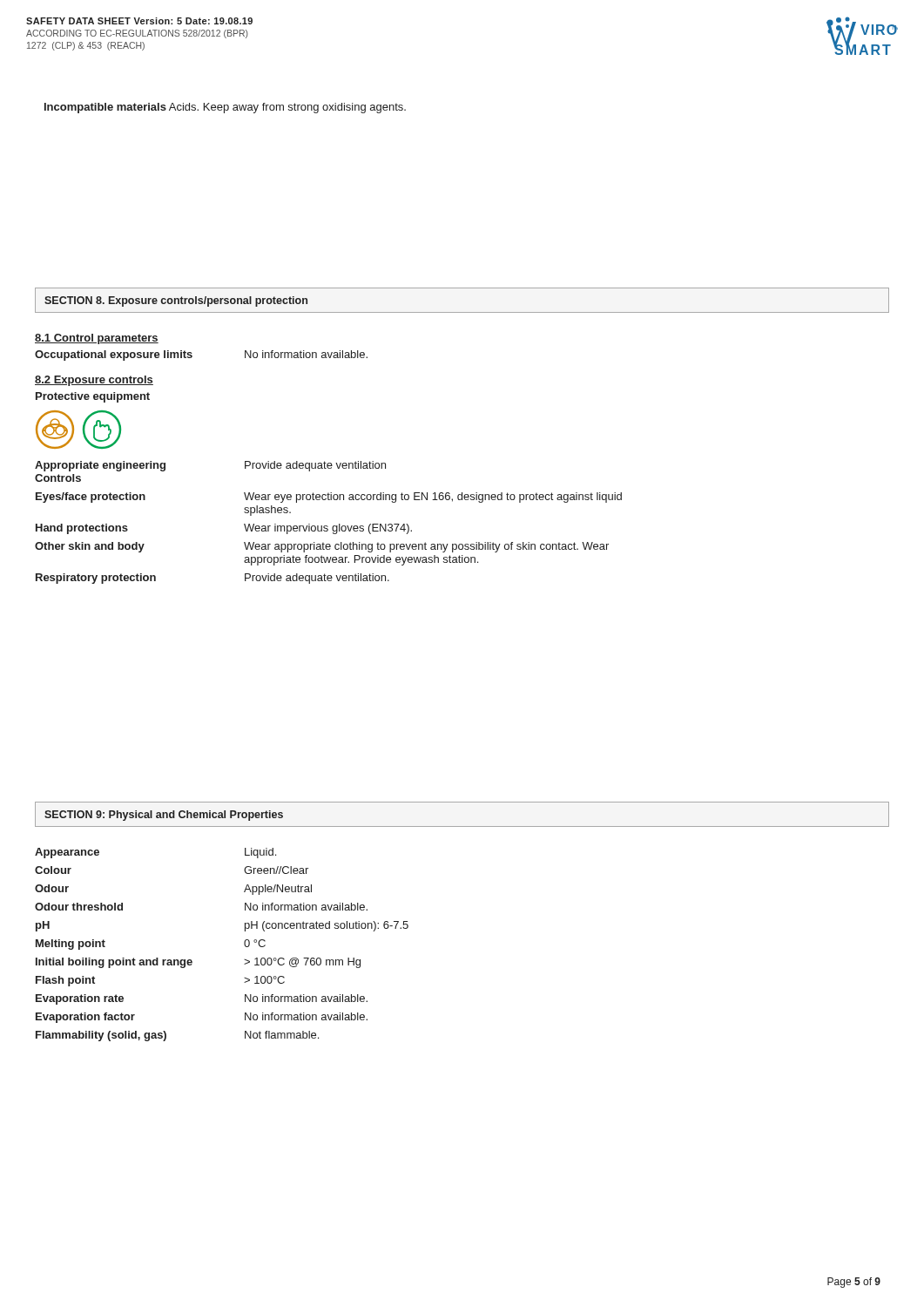
Task: Select the logo
Action: 837,40
